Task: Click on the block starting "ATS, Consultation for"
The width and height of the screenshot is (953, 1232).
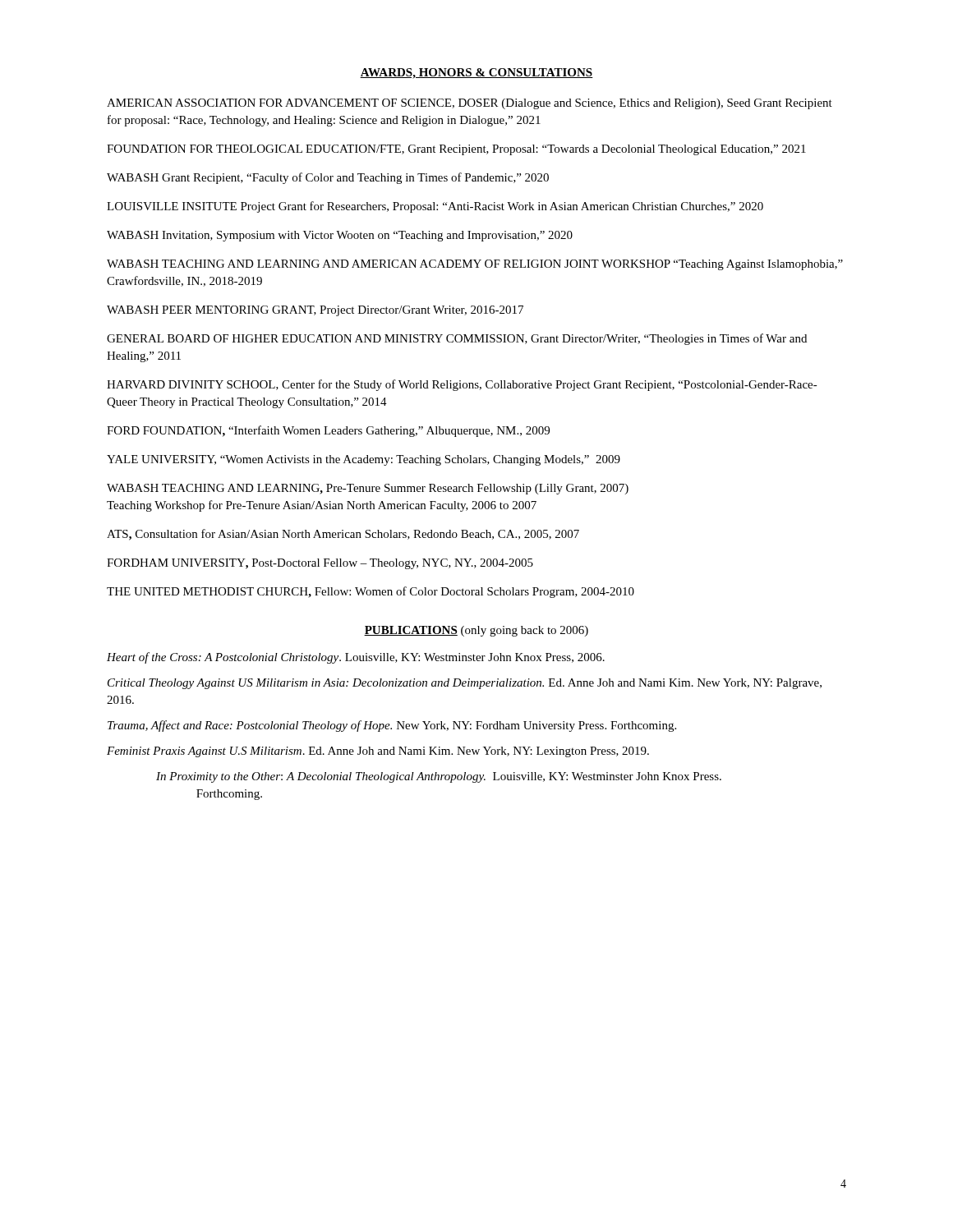Action: (x=343, y=534)
